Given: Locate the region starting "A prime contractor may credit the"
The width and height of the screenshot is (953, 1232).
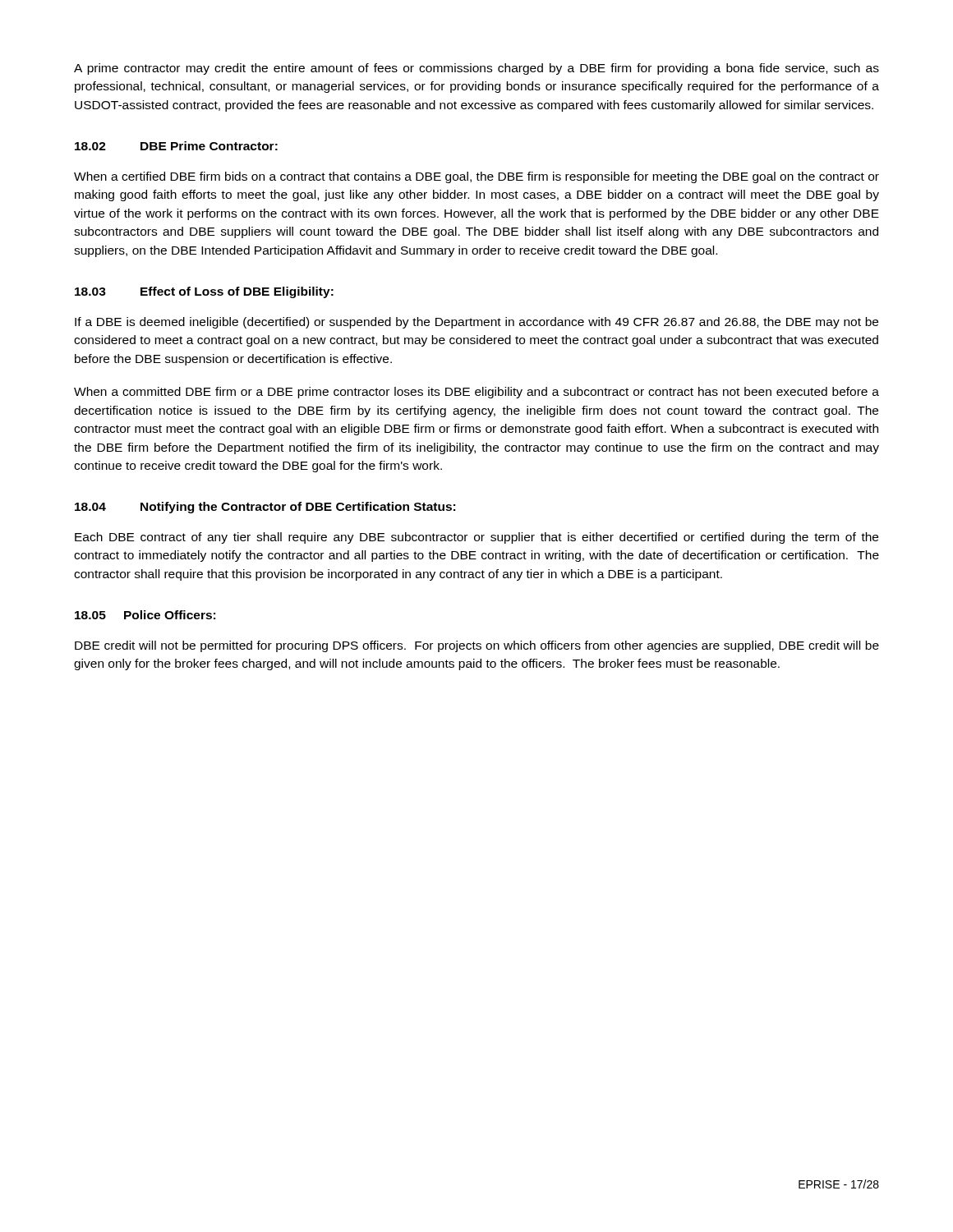Looking at the screenshot, I should point(476,86).
